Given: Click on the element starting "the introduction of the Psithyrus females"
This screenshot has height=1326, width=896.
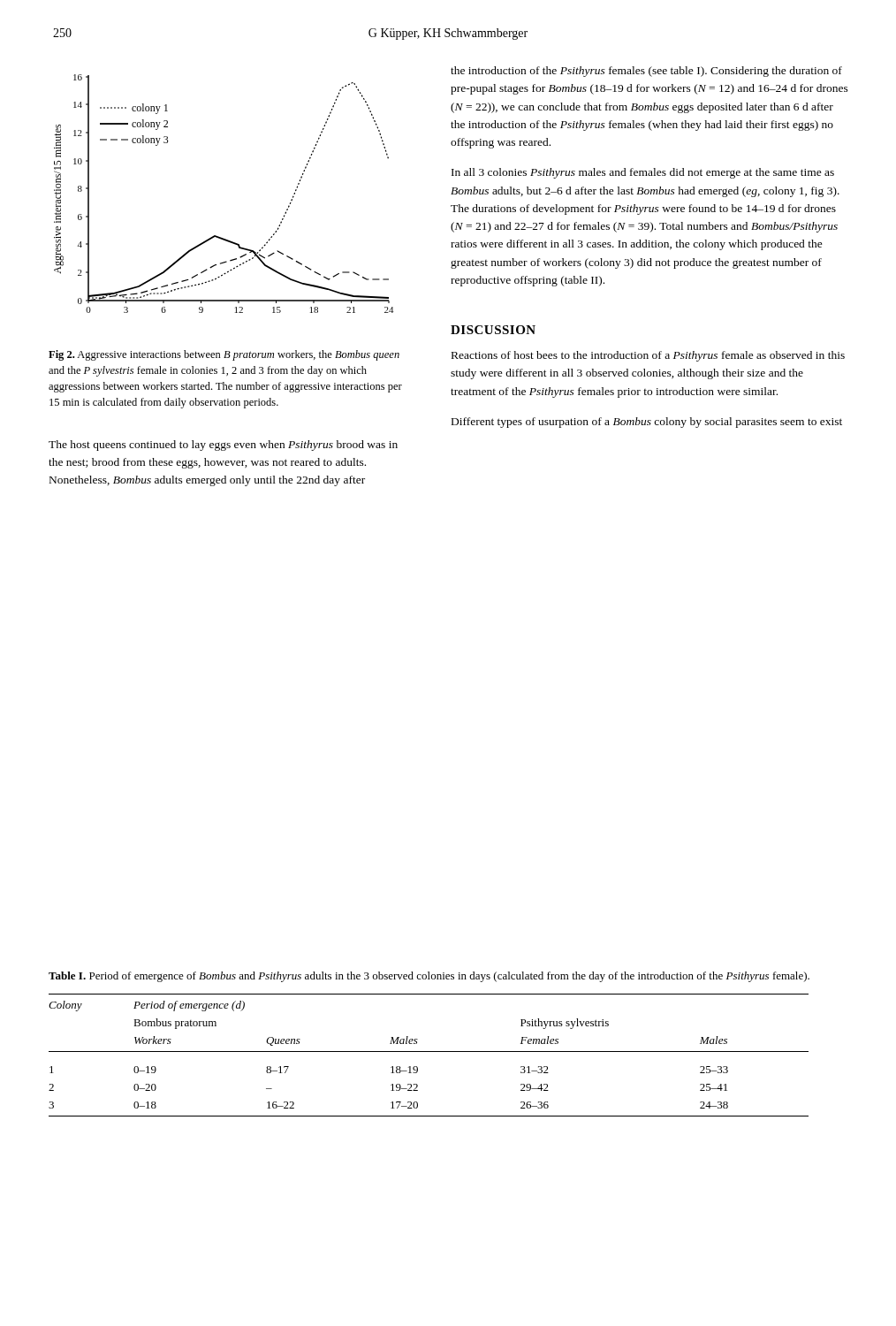Looking at the screenshot, I should click(649, 106).
